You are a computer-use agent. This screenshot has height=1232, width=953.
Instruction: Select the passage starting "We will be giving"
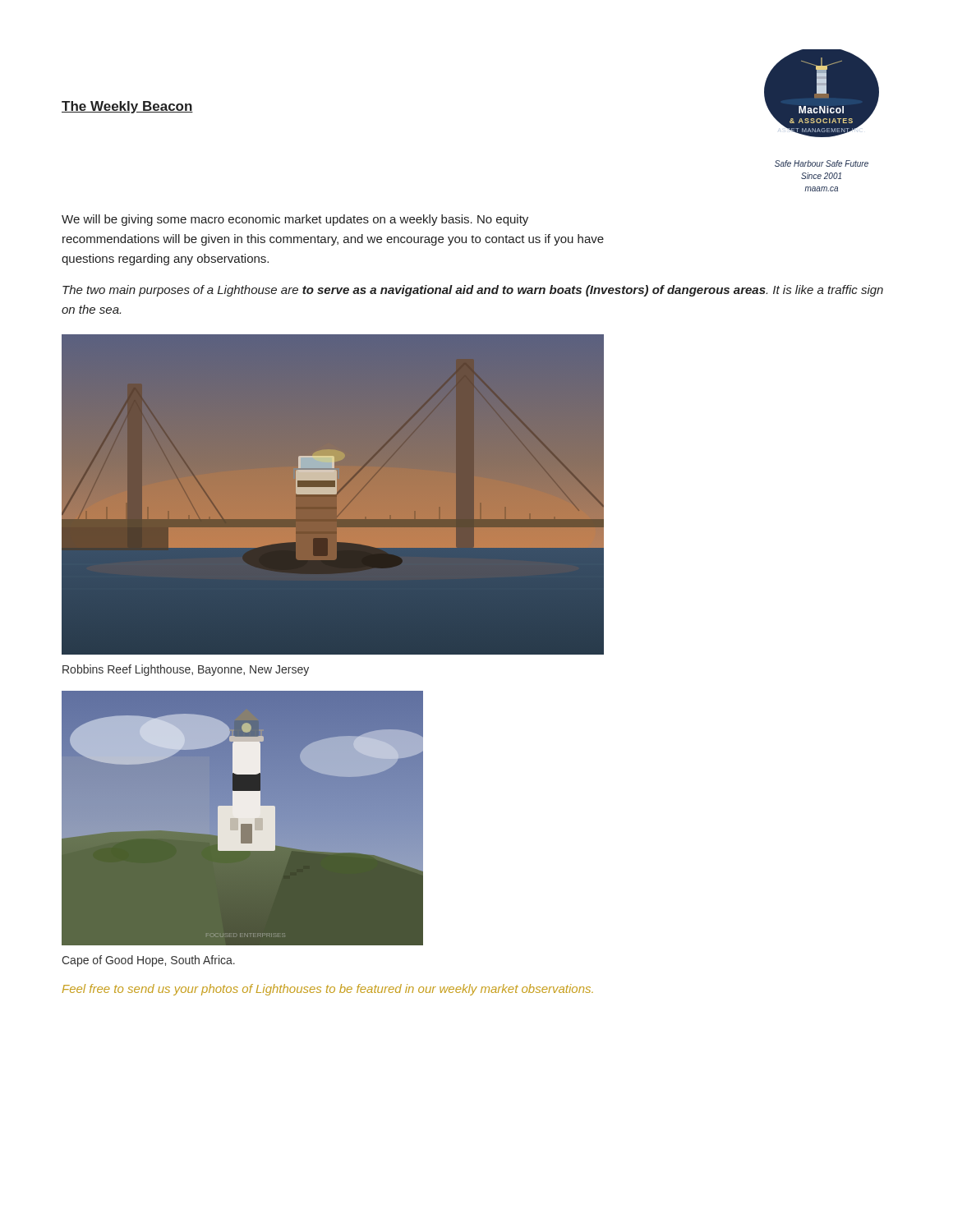click(333, 239)
